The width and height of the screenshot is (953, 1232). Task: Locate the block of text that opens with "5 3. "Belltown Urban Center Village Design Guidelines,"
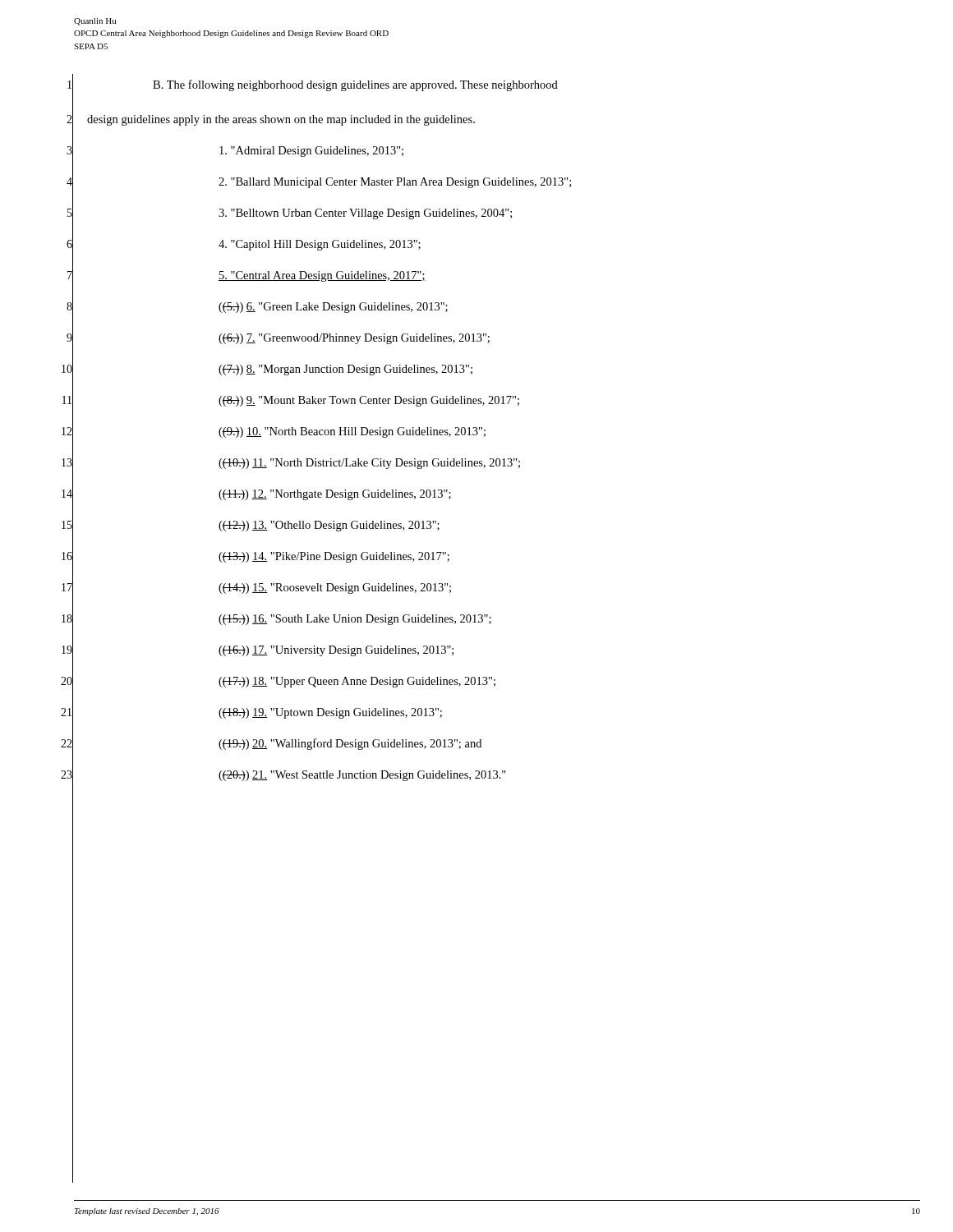[476, 213]
